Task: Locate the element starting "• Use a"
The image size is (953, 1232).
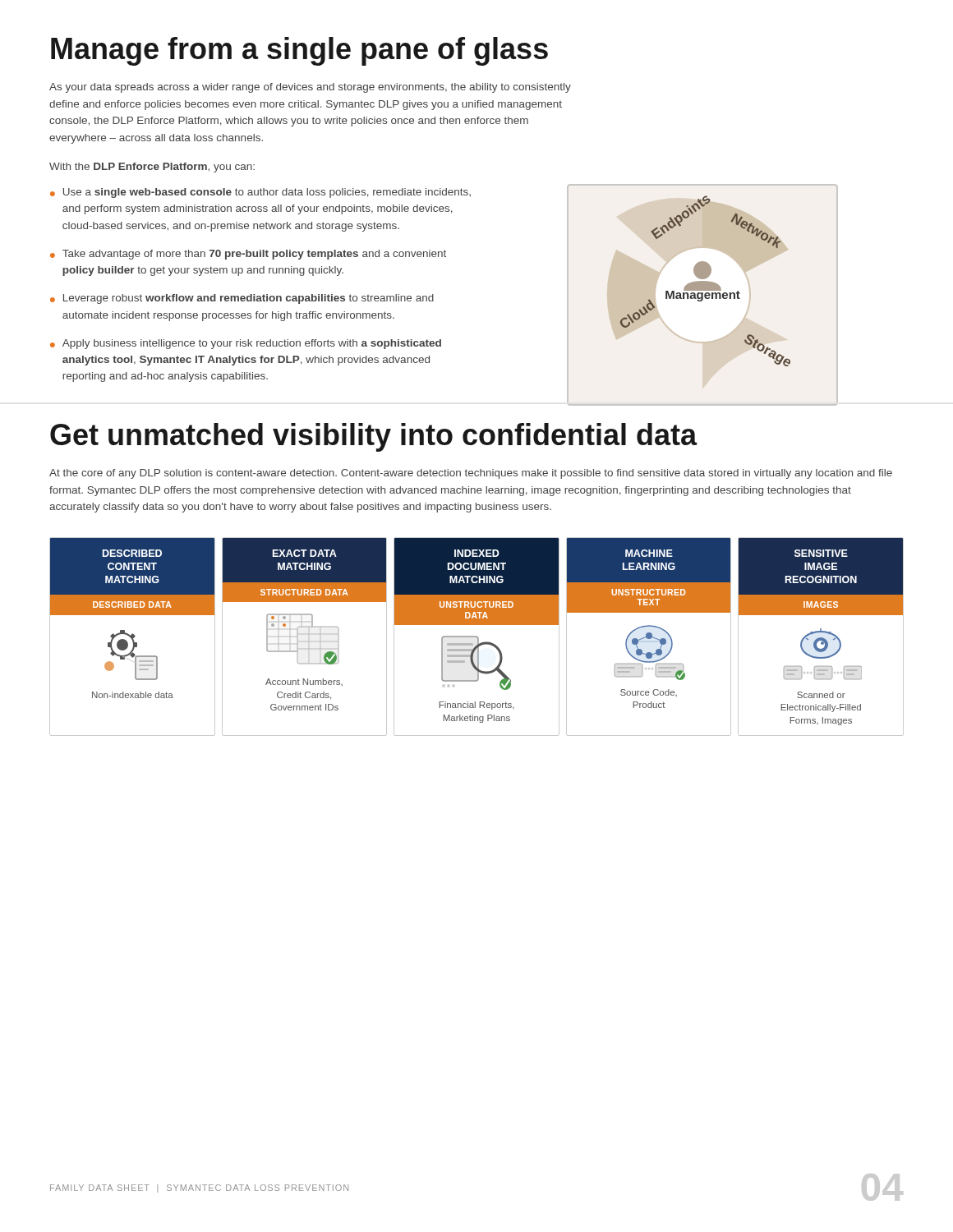Action: click(263, 209)
